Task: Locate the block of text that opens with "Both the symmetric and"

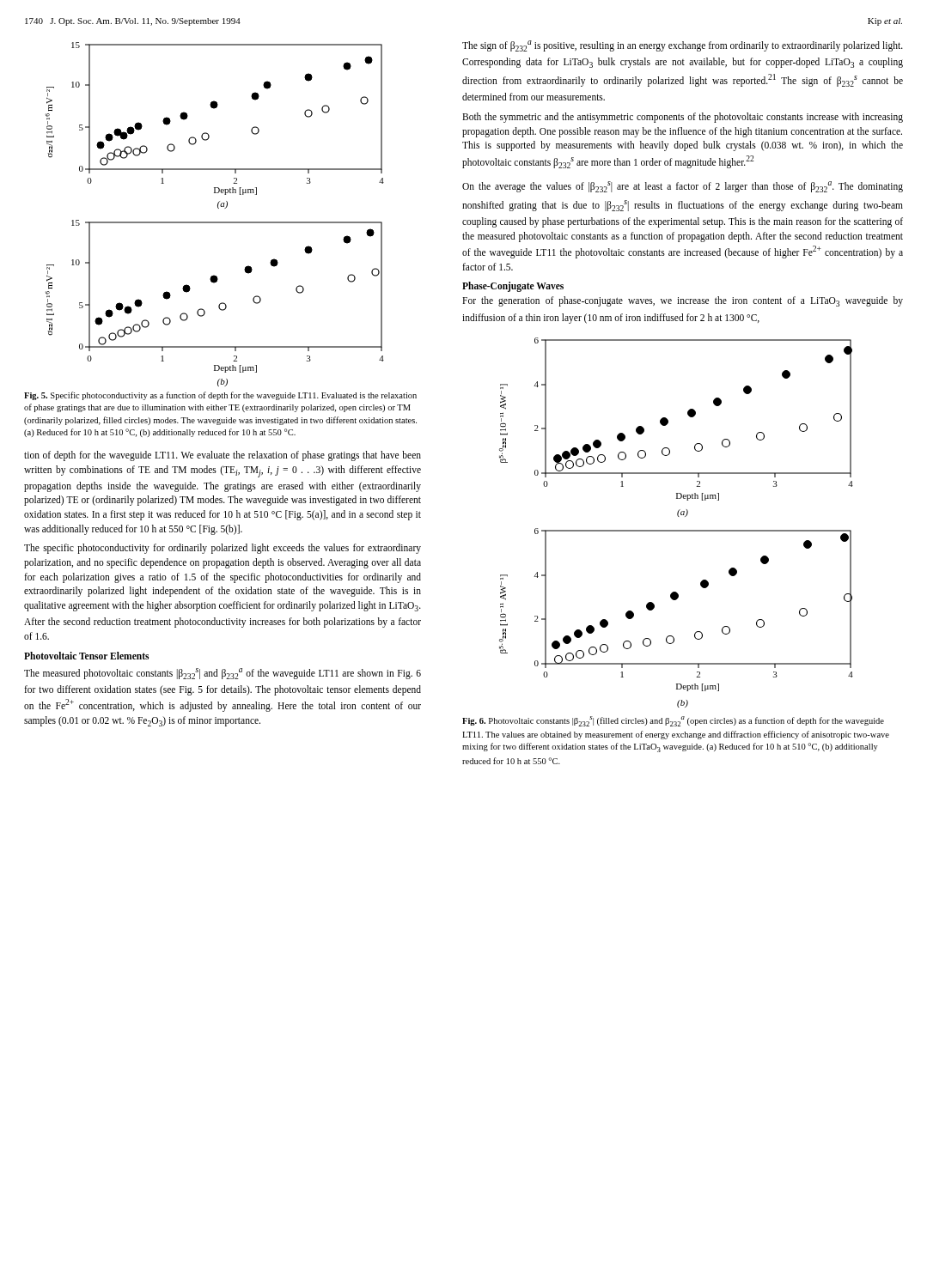Action: tap(683, 141)
